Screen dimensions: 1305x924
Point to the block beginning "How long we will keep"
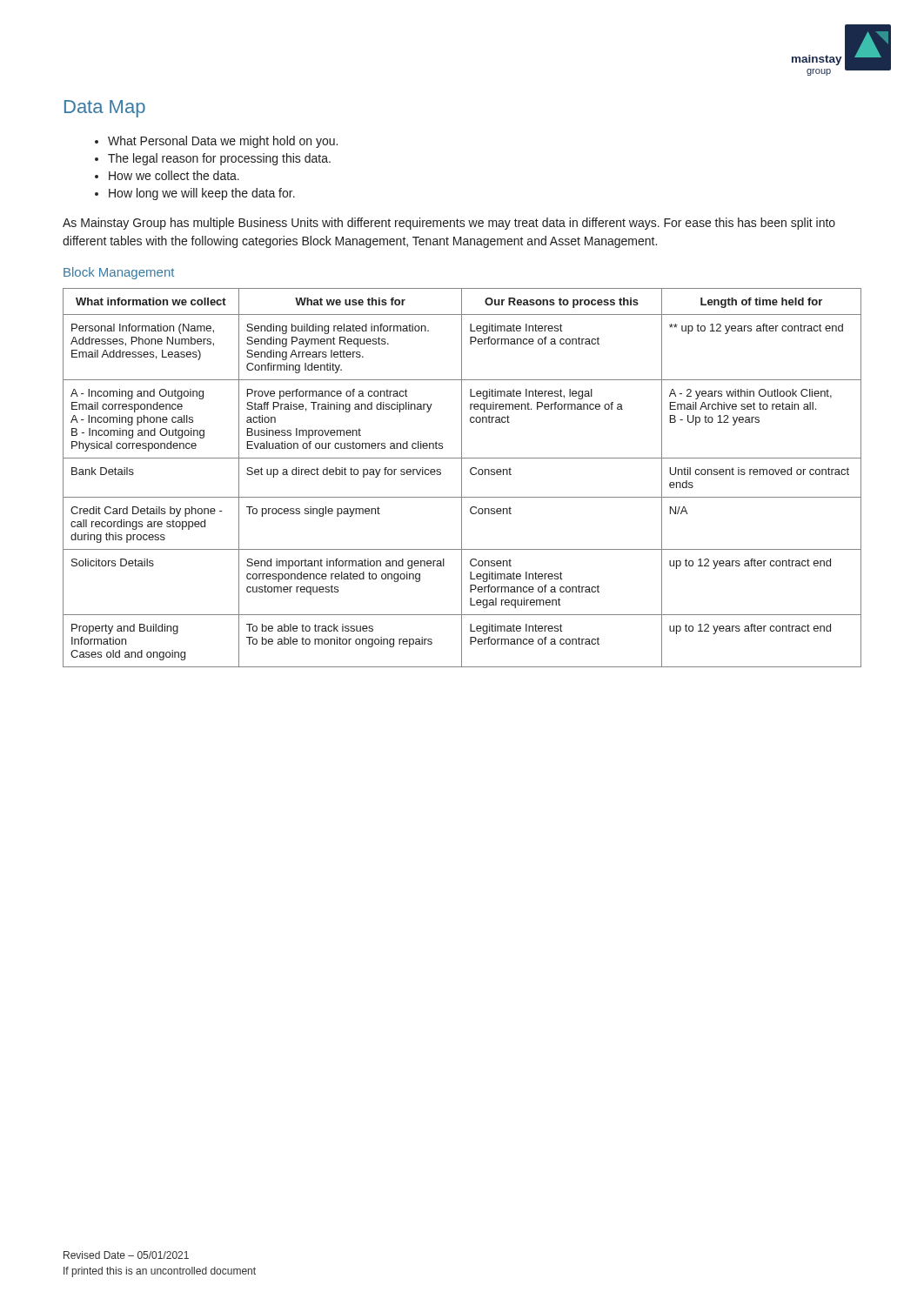click(202, 193)
